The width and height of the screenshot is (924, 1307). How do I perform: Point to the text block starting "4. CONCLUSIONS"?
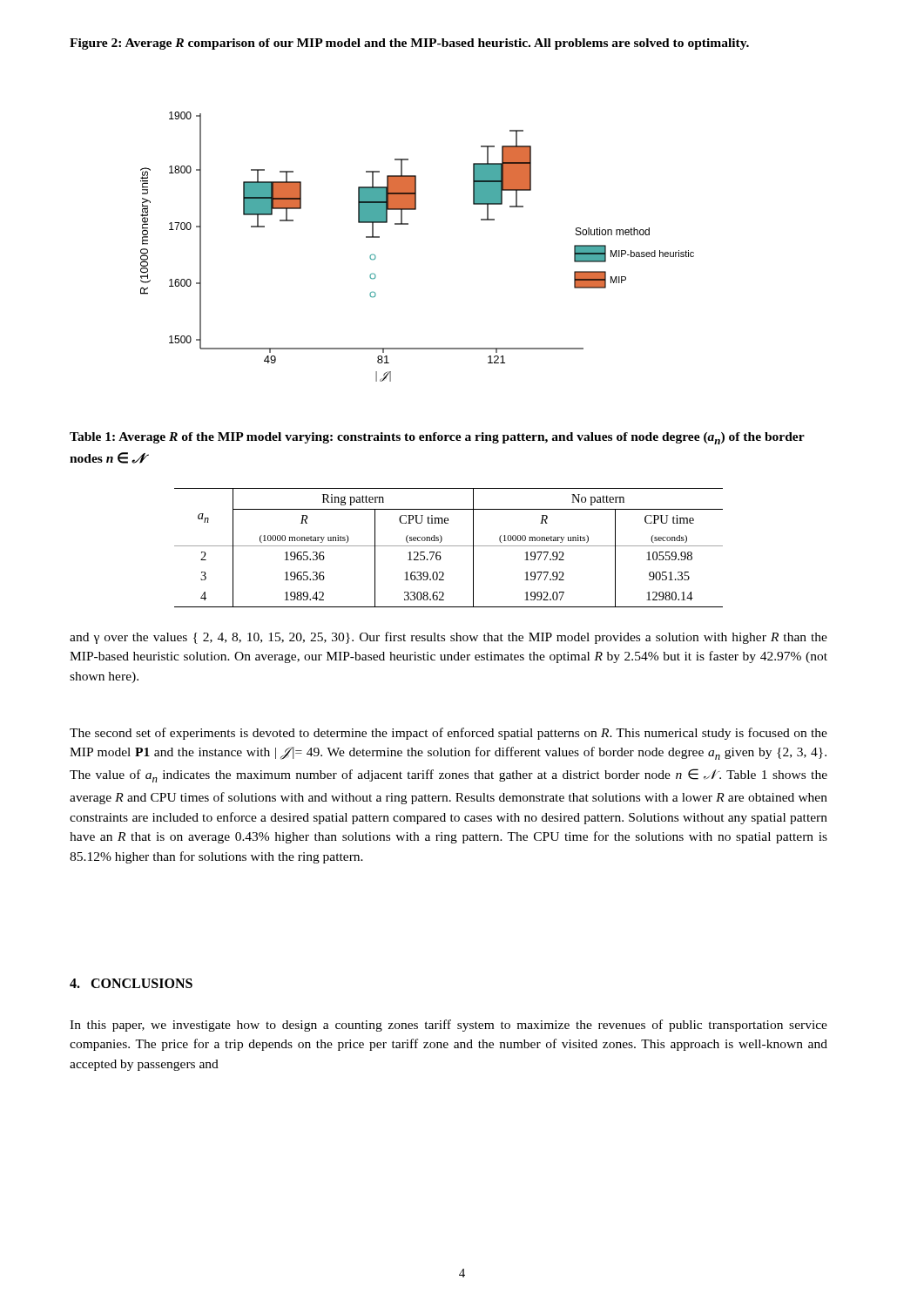pyautogui.click(x=131, y=983)
